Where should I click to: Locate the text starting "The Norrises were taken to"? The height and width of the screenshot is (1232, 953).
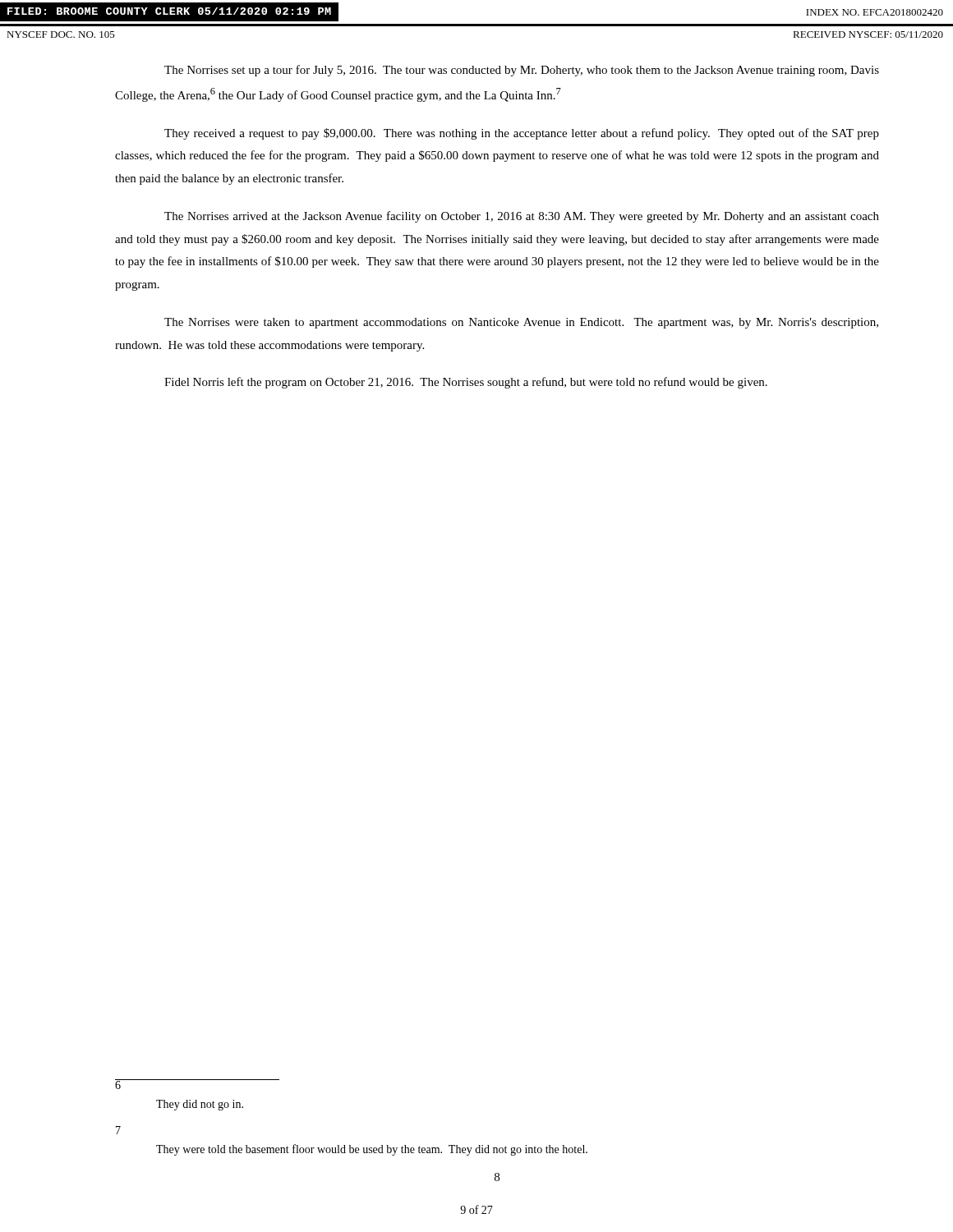pyautogui.click(x=497, y=333)
